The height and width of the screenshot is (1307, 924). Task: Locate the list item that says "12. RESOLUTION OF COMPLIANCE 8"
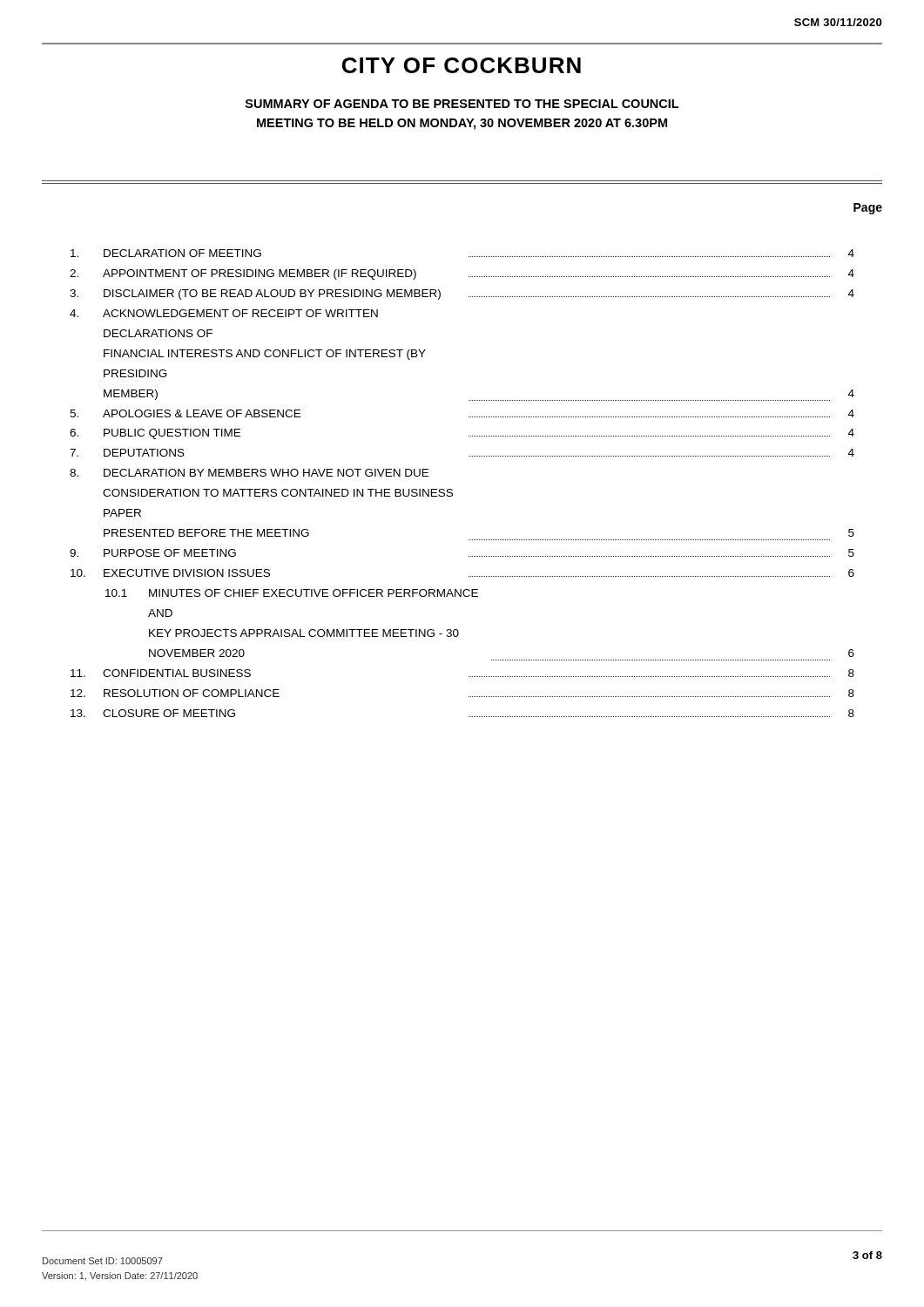(x=462, y=694)
